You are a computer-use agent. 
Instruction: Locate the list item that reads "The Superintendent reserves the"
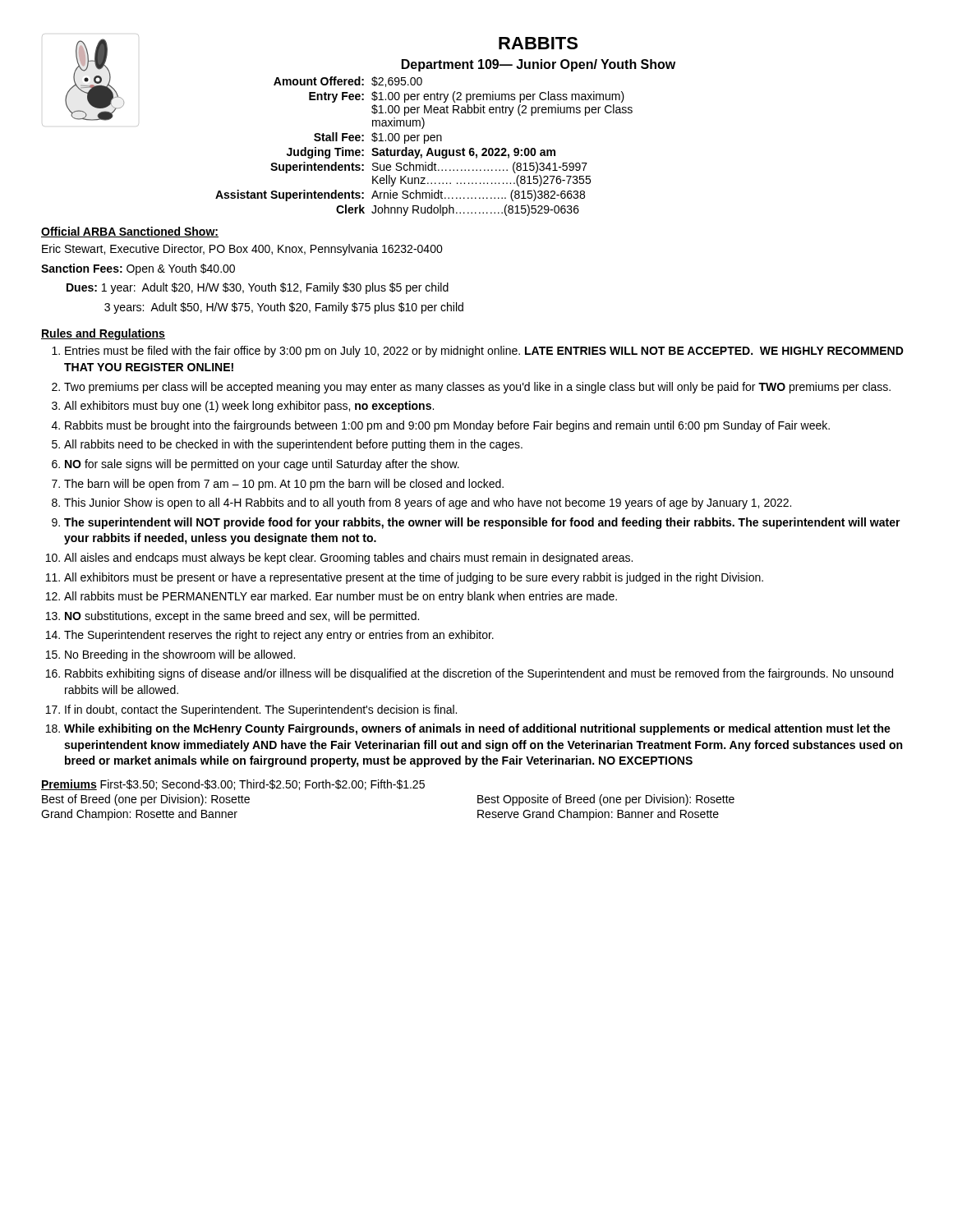(x=488, y=636)
